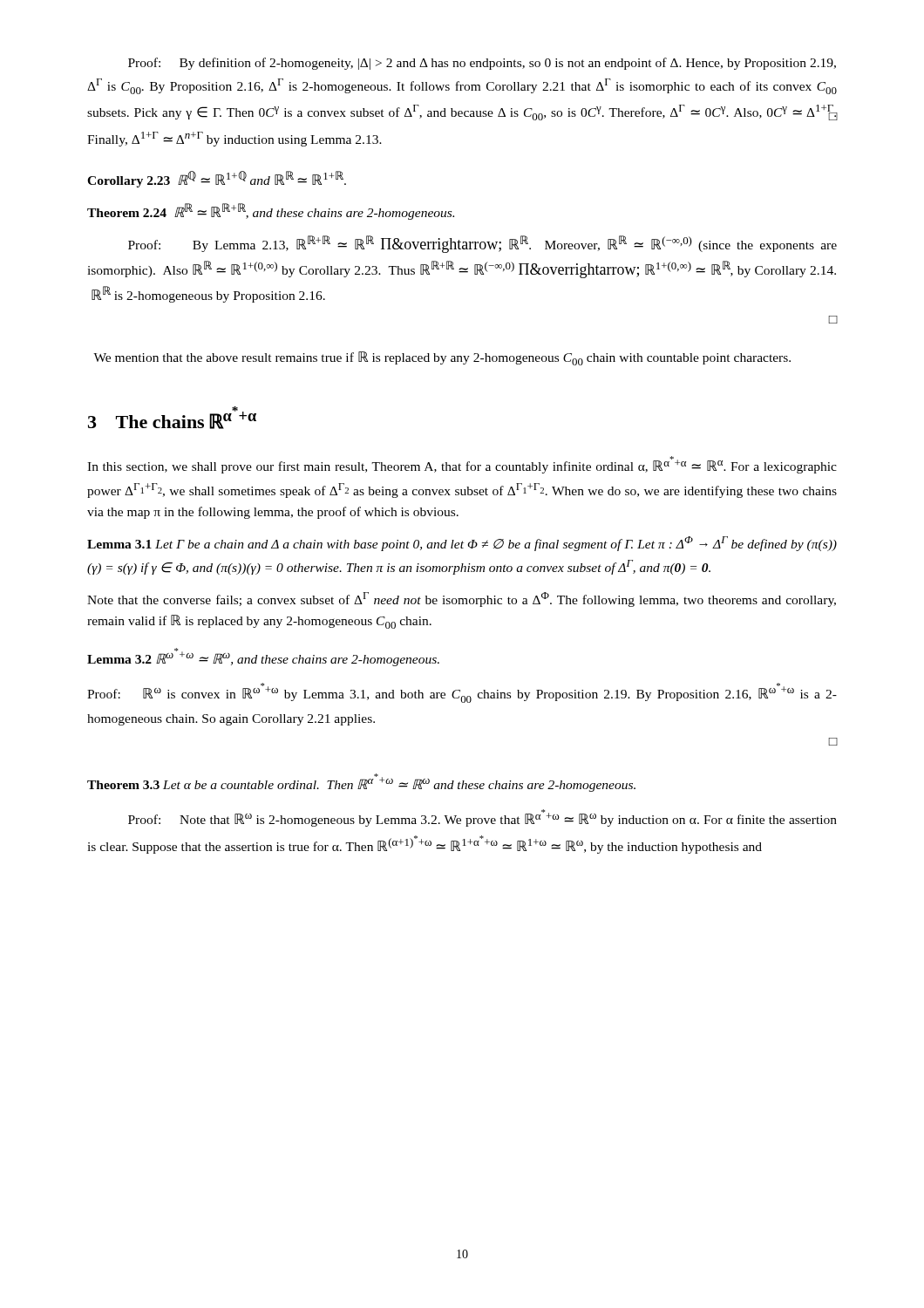Click on the text starting "Theorem 2.24 ℝℝ ≃ ℝℝ+ℝ, and these"
The height and width of the screenshot is (1308, 924).
pyautogui.click(x=462, y=211)
